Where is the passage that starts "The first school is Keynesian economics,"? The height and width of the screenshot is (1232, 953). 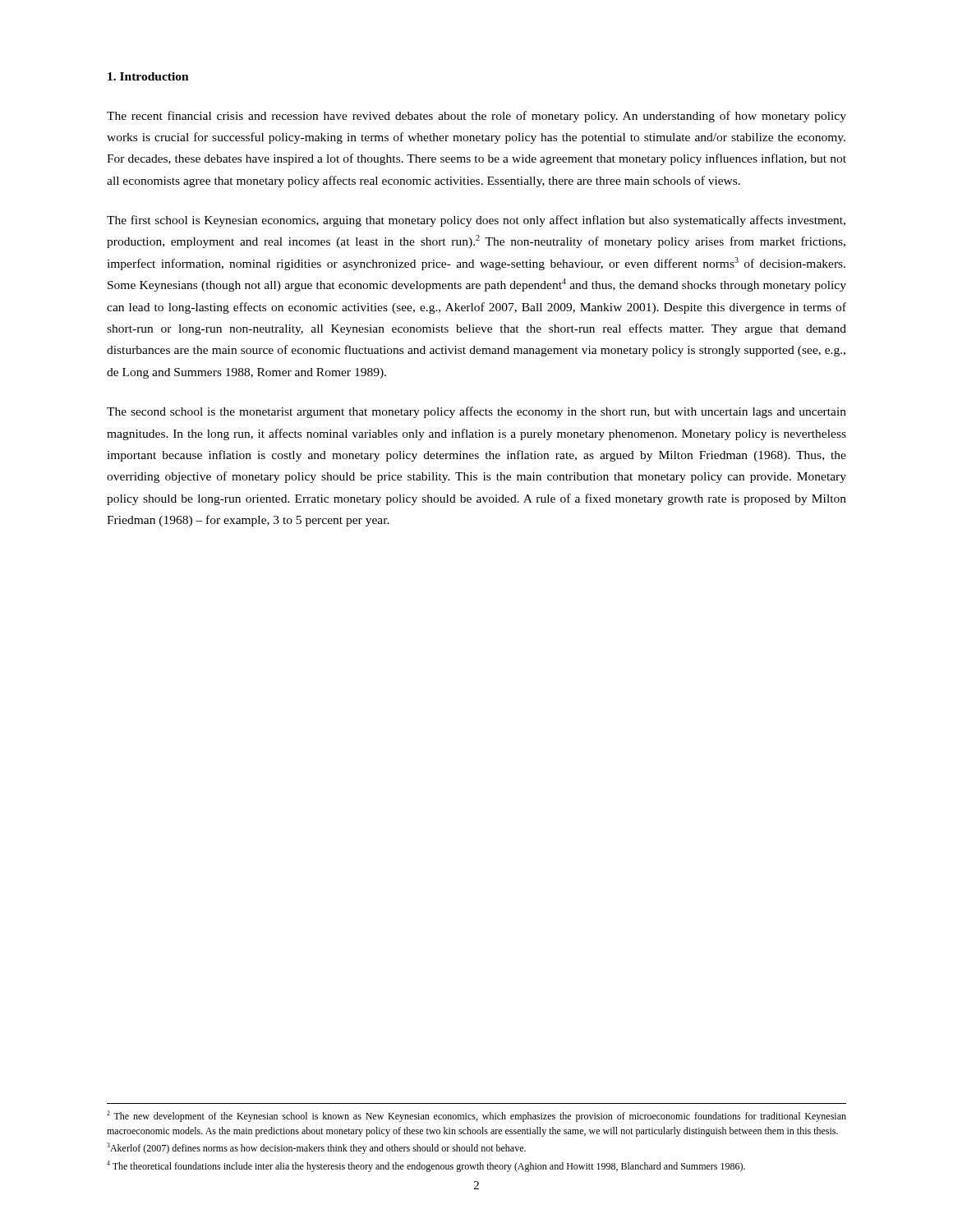click(x=476, y=296)
